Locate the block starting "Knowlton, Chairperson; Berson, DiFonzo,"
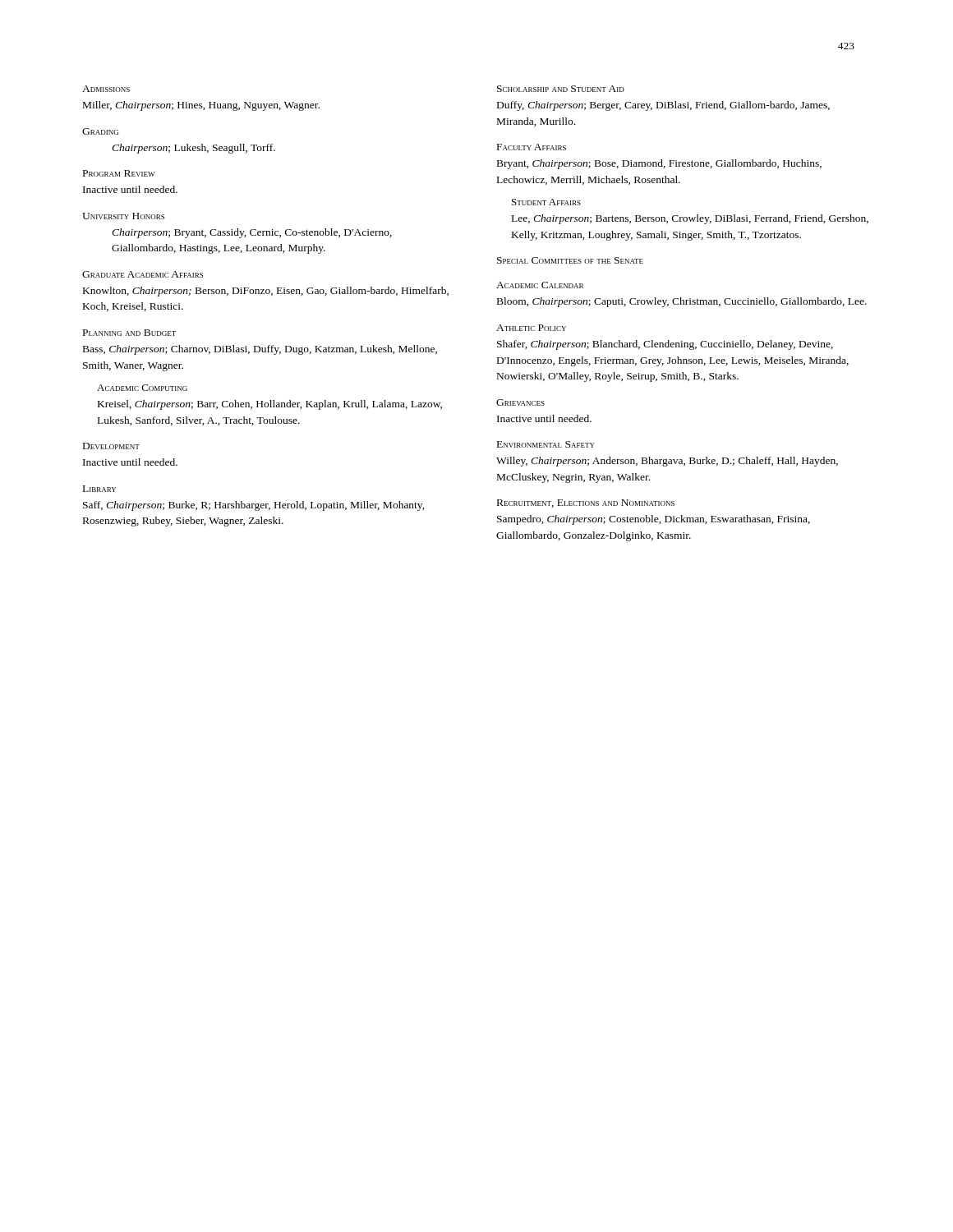Viewport: 953px width, 1232px height. [266, 298]
